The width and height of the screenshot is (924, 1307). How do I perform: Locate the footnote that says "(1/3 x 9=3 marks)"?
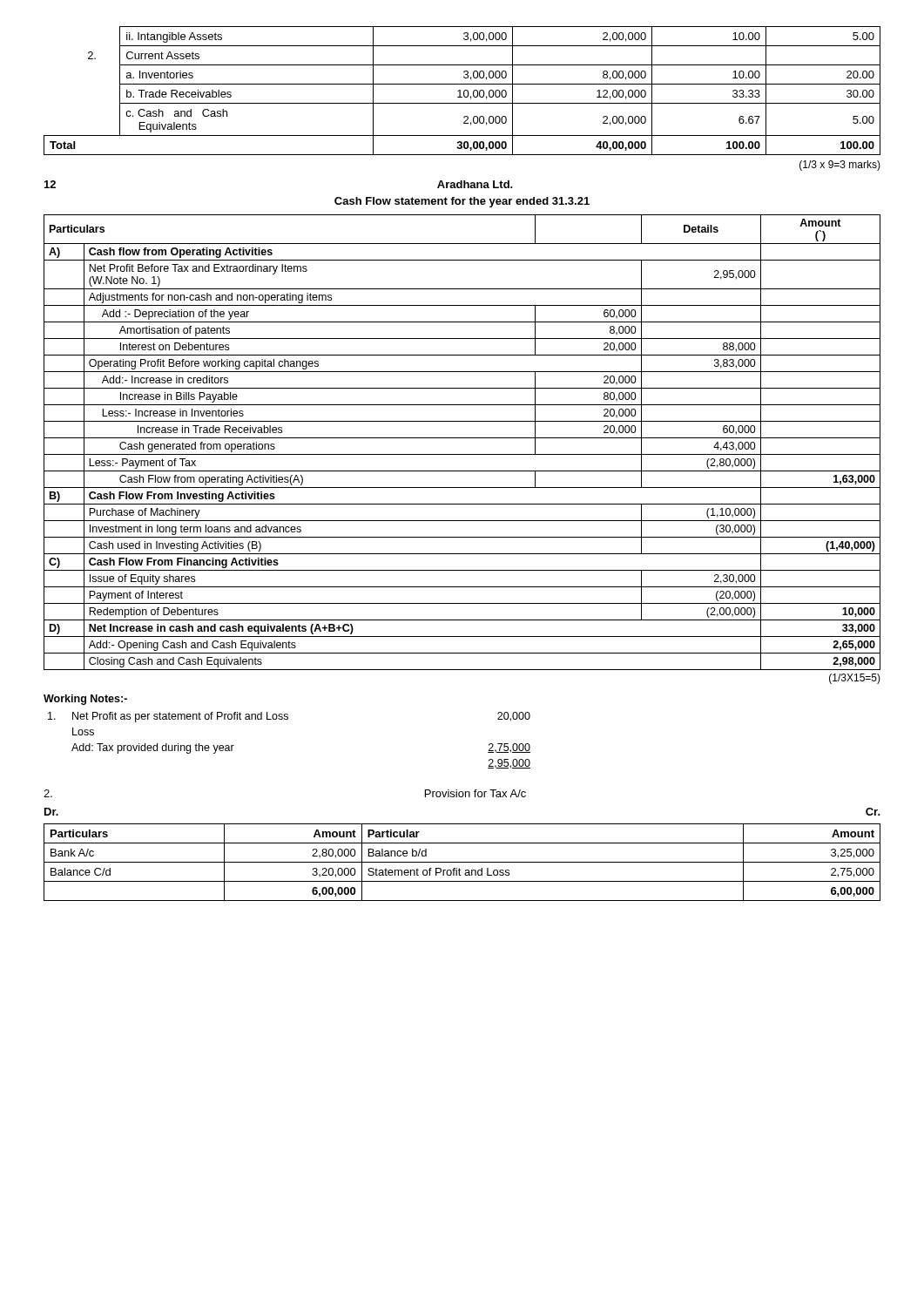point(840,165)
